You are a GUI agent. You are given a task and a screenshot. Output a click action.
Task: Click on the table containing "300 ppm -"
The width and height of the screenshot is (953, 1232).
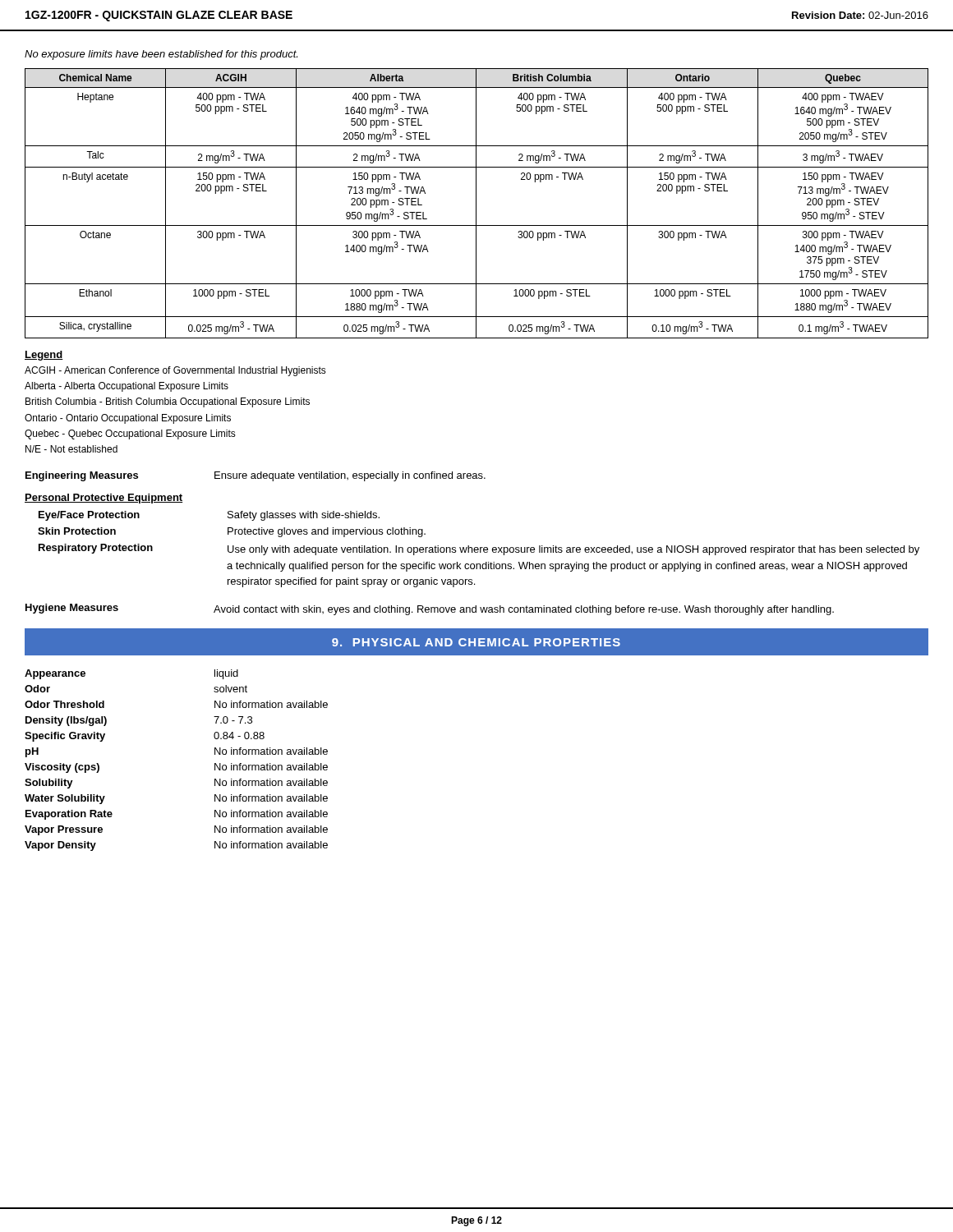(x=476, y=203)
